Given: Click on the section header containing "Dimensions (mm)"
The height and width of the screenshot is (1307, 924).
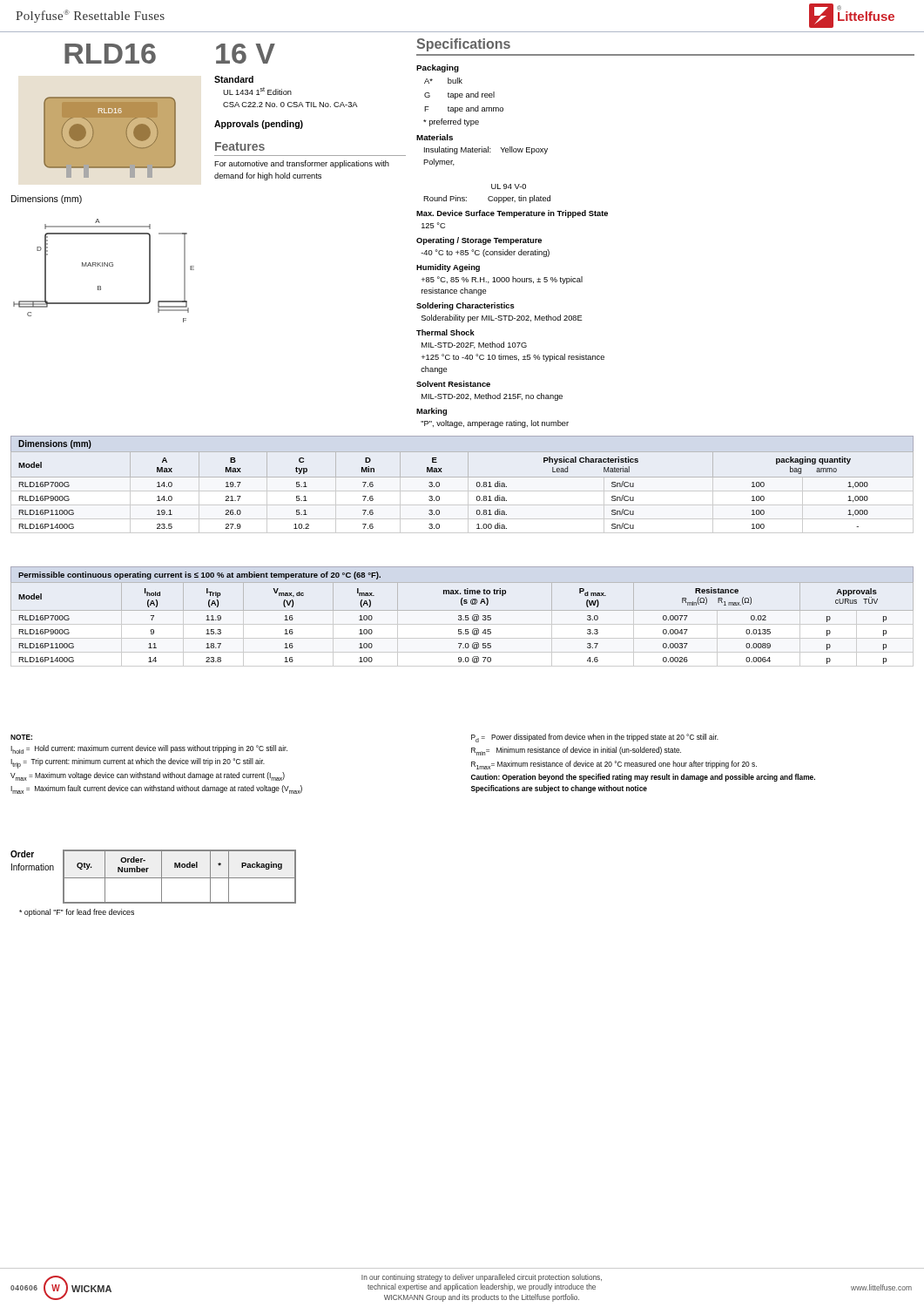Looking at the screenshot, I should point(46,199).
